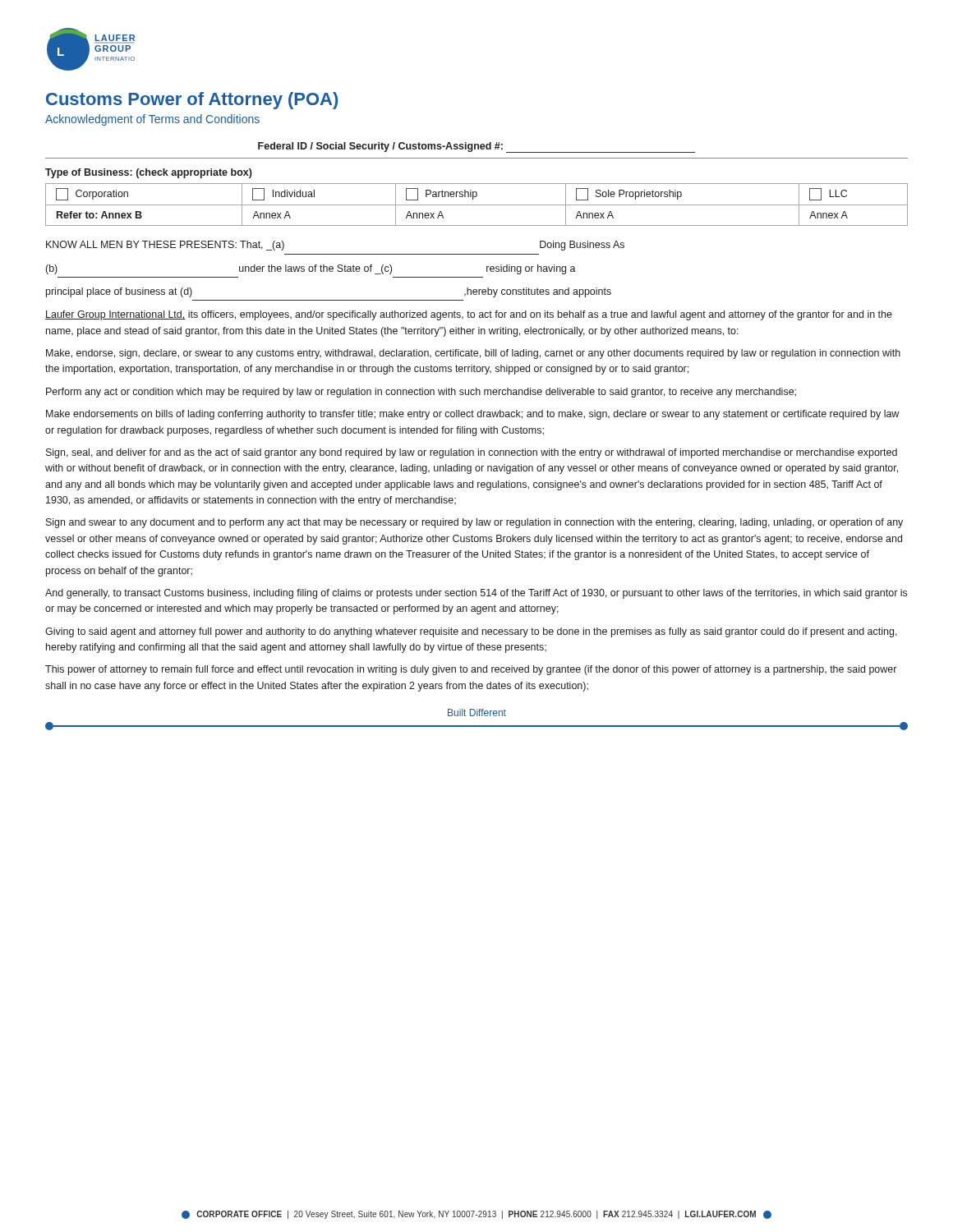Image resolution: width=953 pixels, height=1232 pixels.
Task: Locate the block of text that opens with "Federal ID / Social Security /"
Action: click(x=476, y=147)
